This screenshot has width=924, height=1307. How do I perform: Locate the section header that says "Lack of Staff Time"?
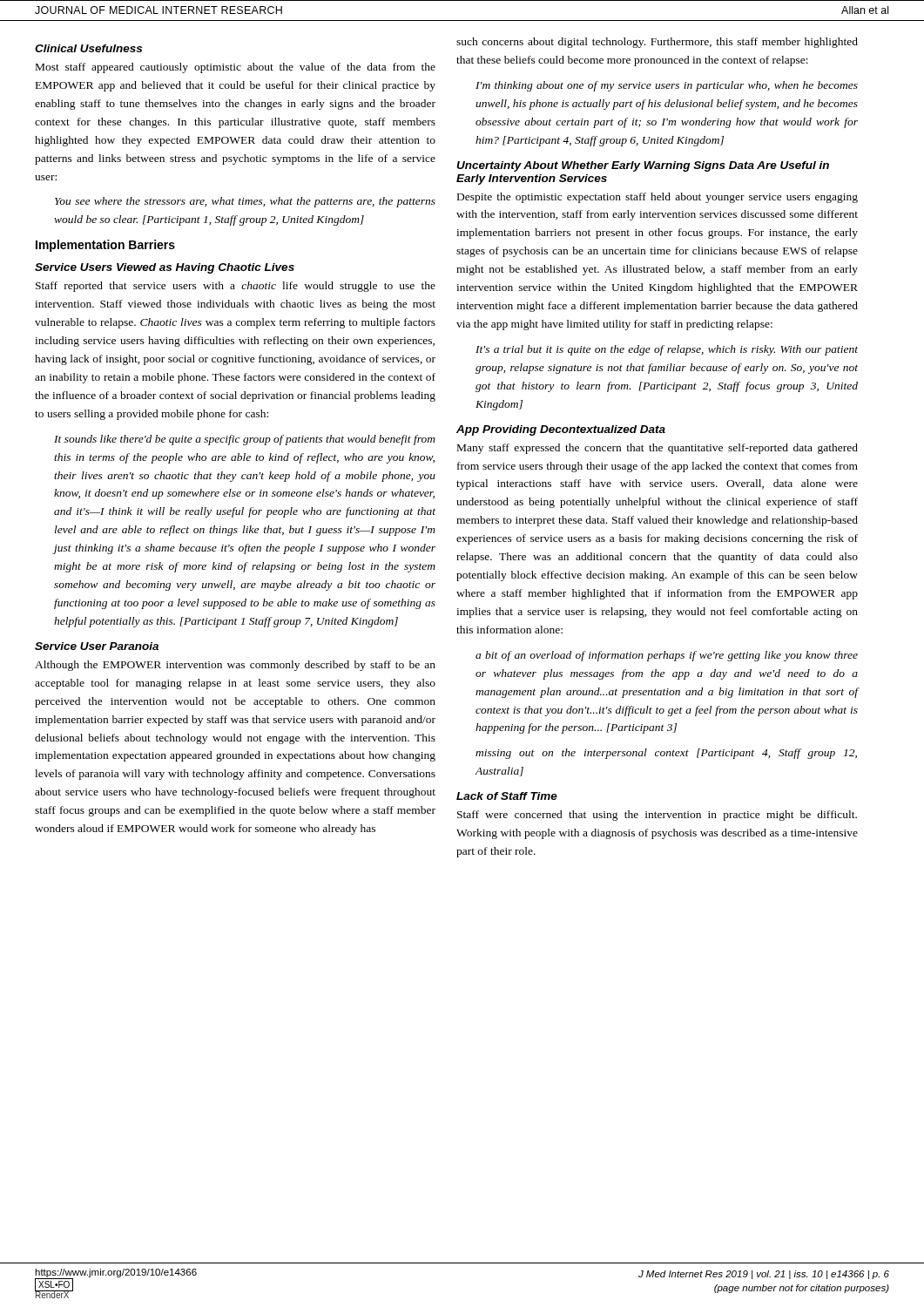tap(507, 796)
